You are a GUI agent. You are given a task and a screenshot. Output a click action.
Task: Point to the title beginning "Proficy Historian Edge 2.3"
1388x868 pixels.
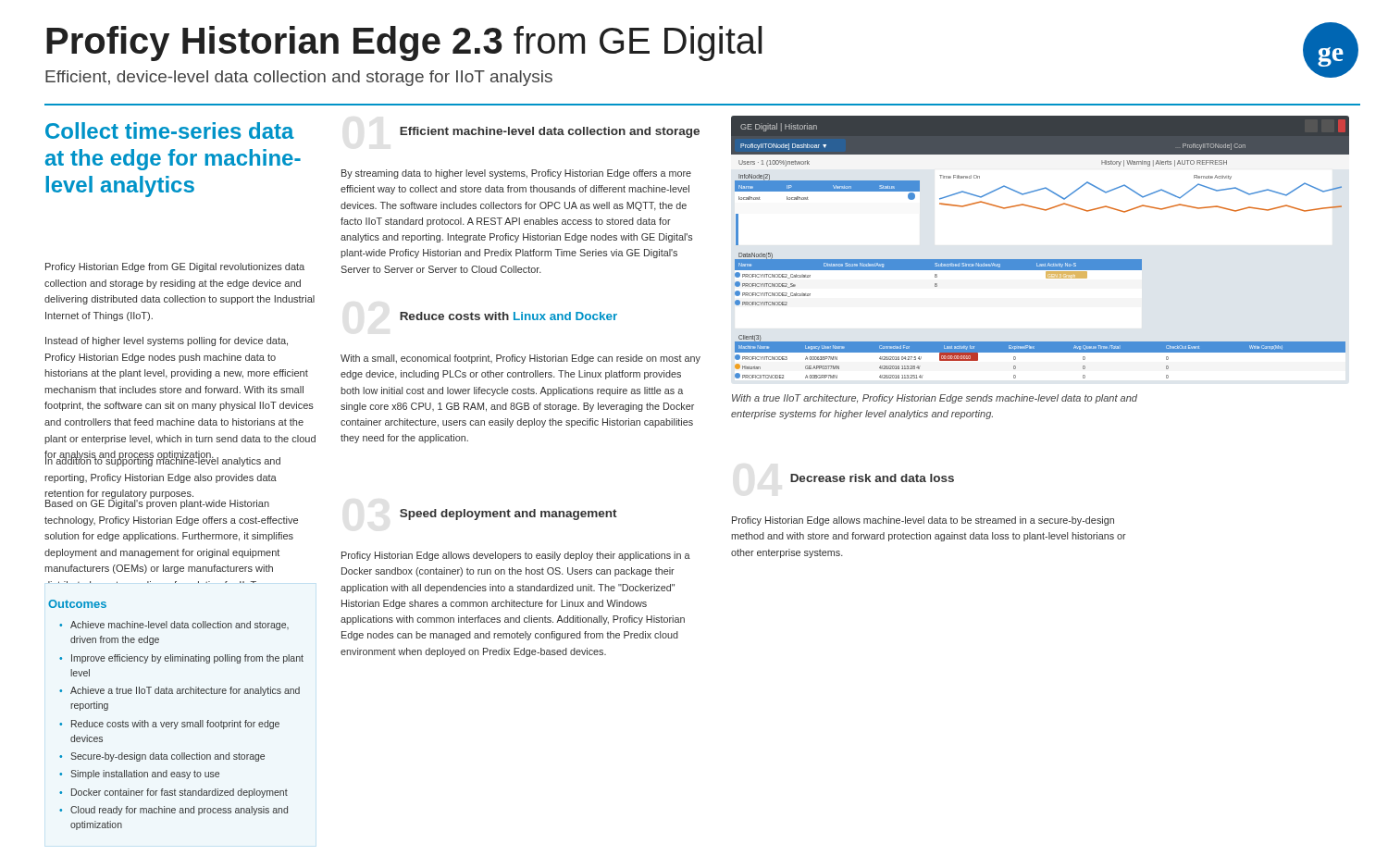[x=404, y=41]
